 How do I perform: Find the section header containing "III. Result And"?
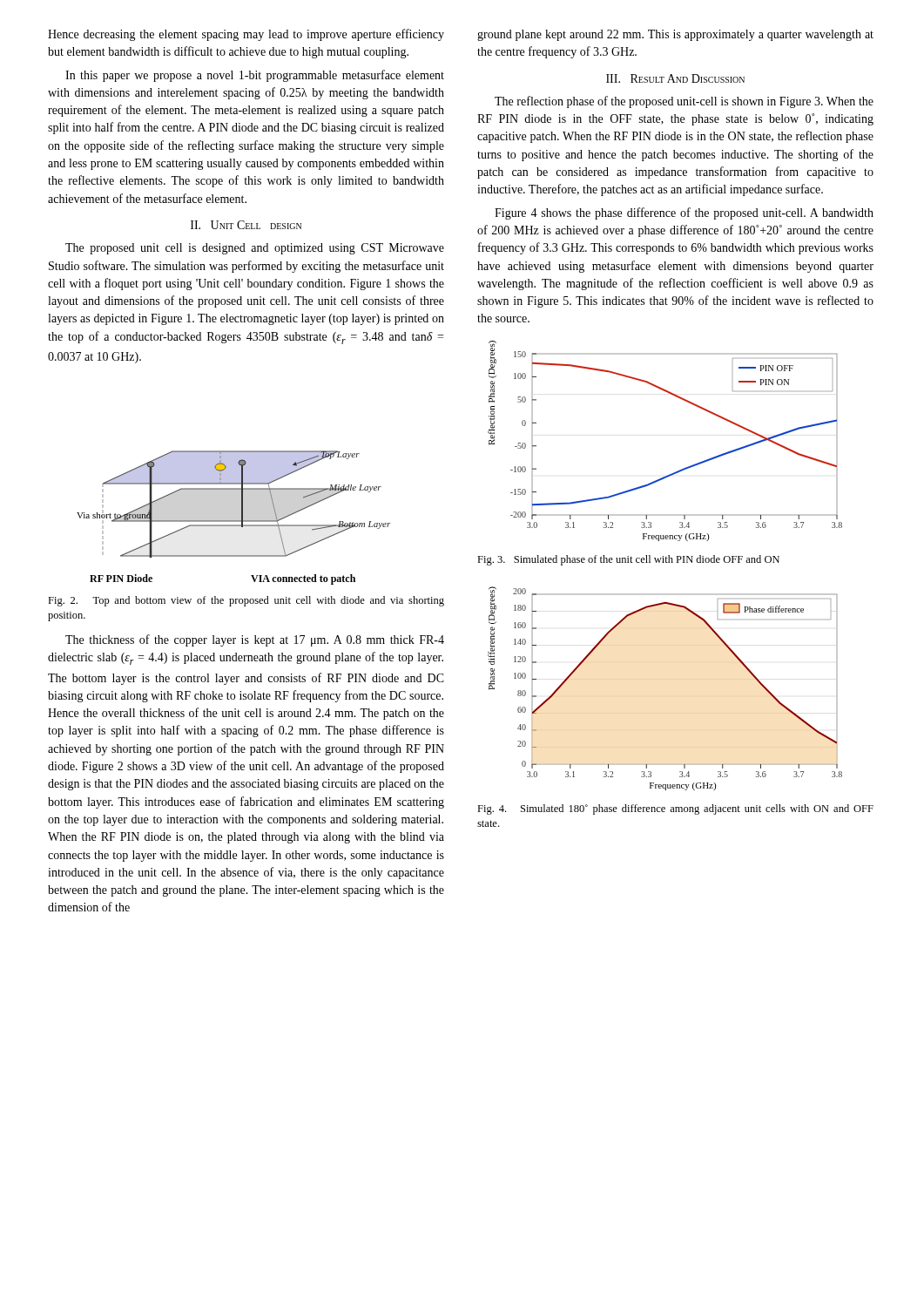(x=675, y=79)
